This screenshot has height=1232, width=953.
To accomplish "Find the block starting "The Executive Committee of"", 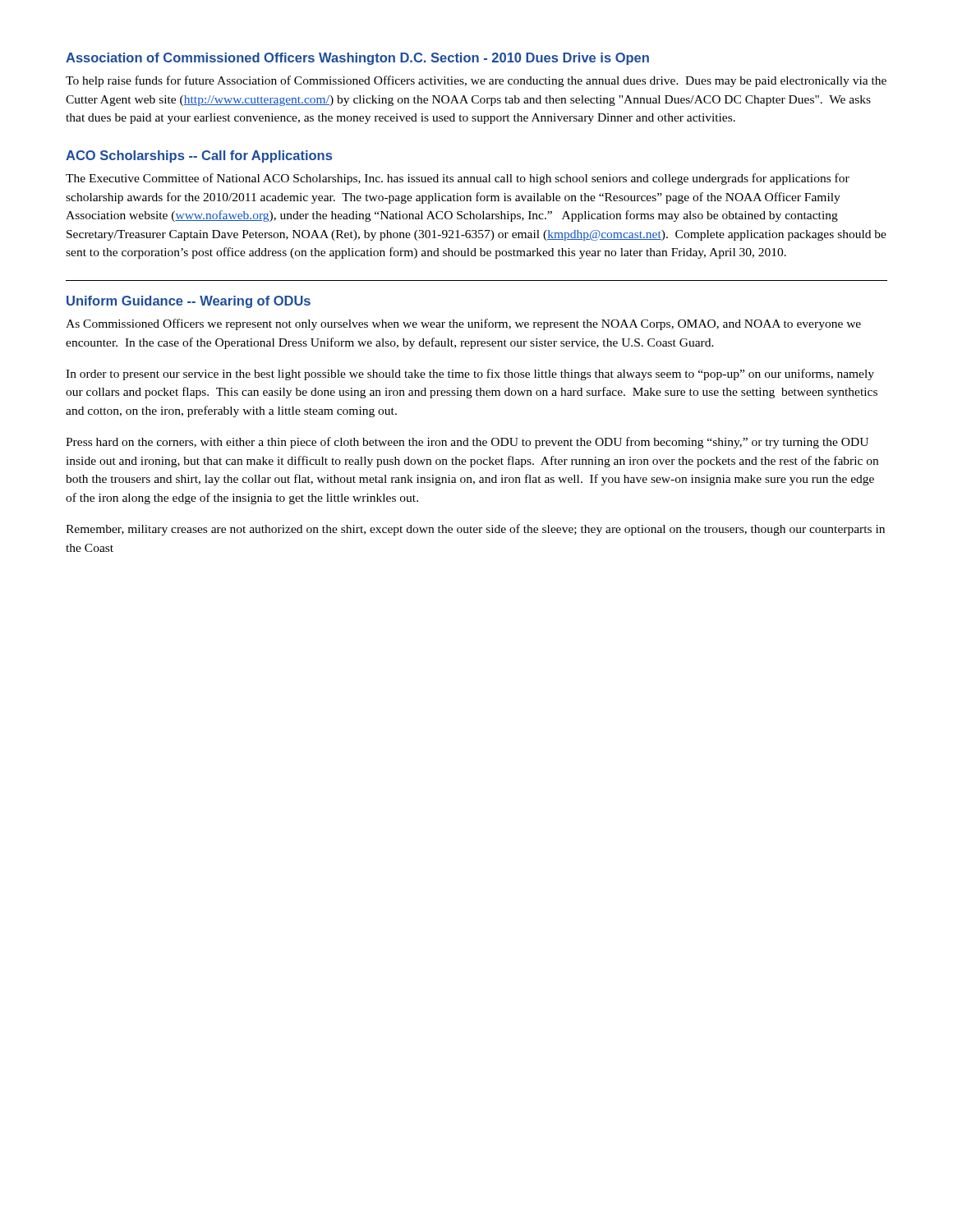I will click(476, 215).
